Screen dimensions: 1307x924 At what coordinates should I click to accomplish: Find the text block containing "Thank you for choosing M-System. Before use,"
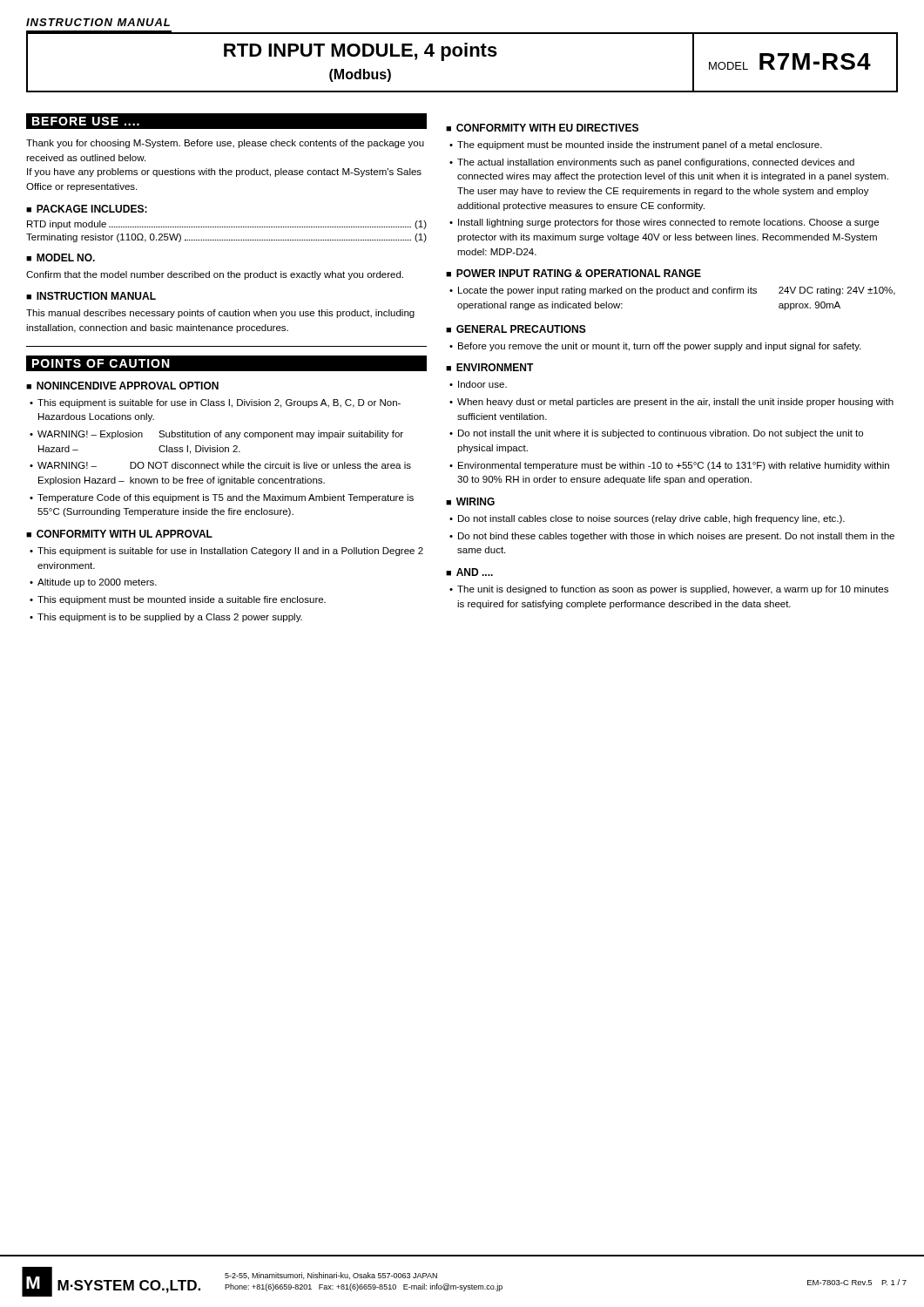[225, 165]
